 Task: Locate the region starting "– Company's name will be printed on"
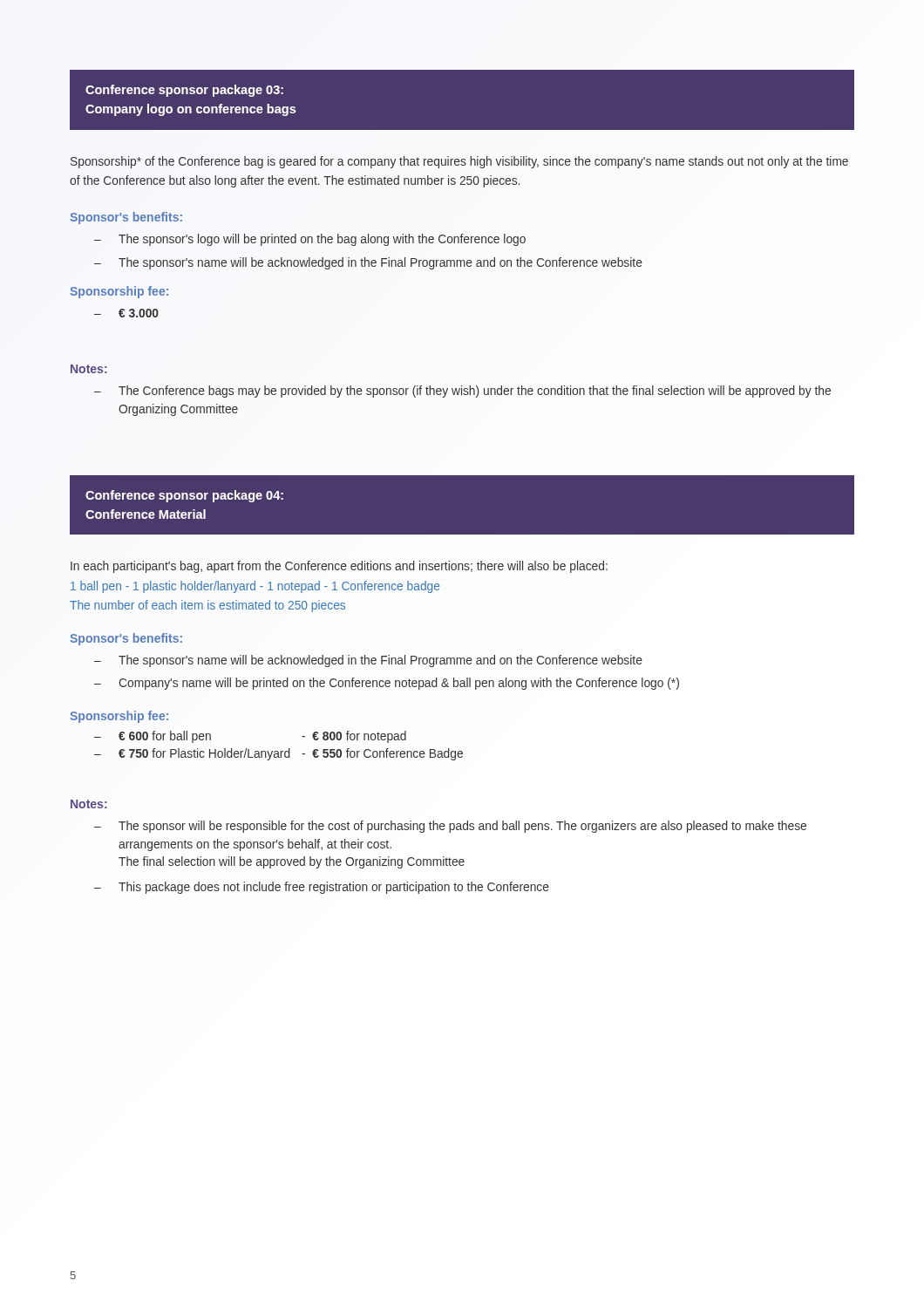tap(462, 684)
